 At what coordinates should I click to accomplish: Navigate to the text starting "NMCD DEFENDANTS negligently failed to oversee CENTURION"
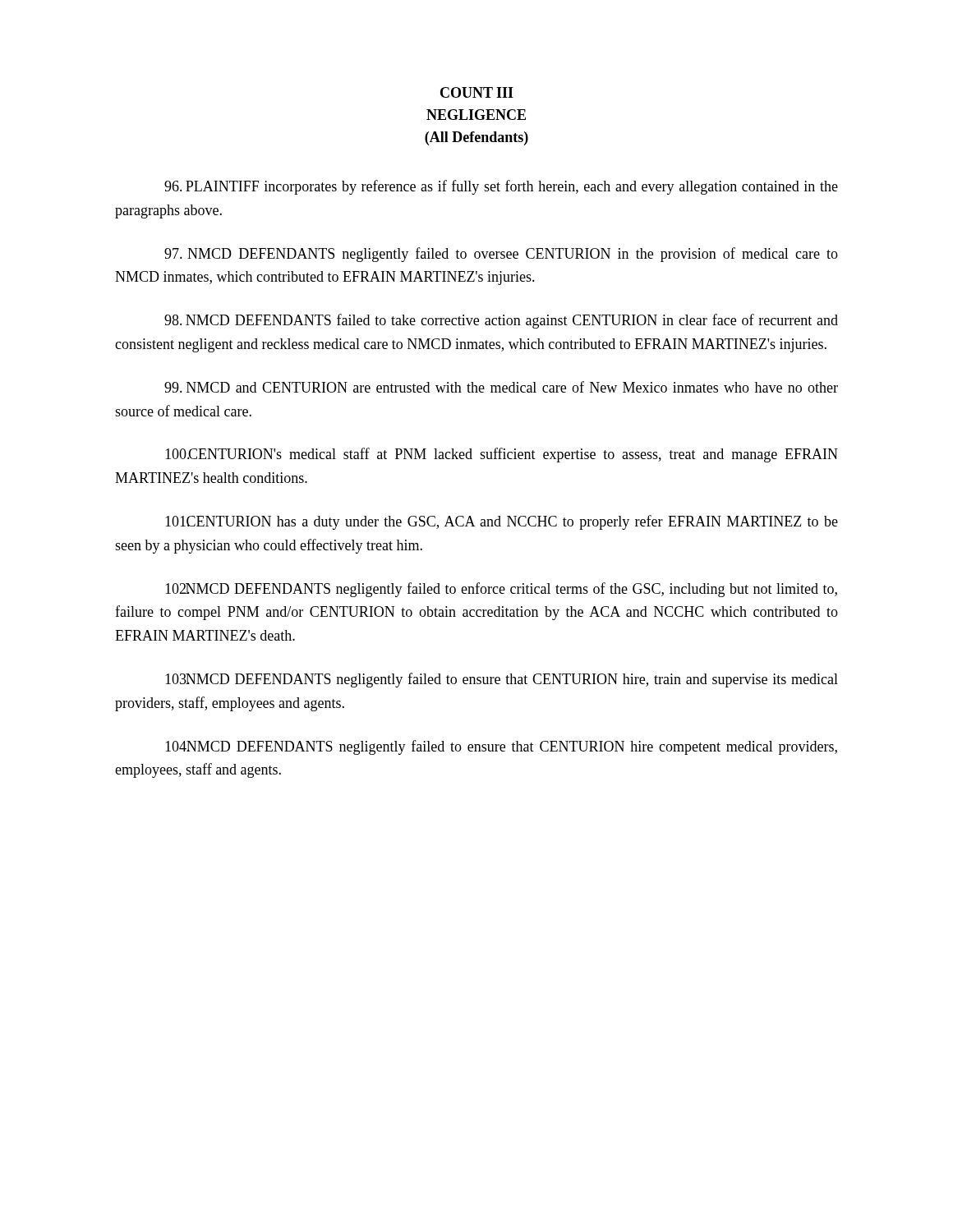tap(476, 264)
